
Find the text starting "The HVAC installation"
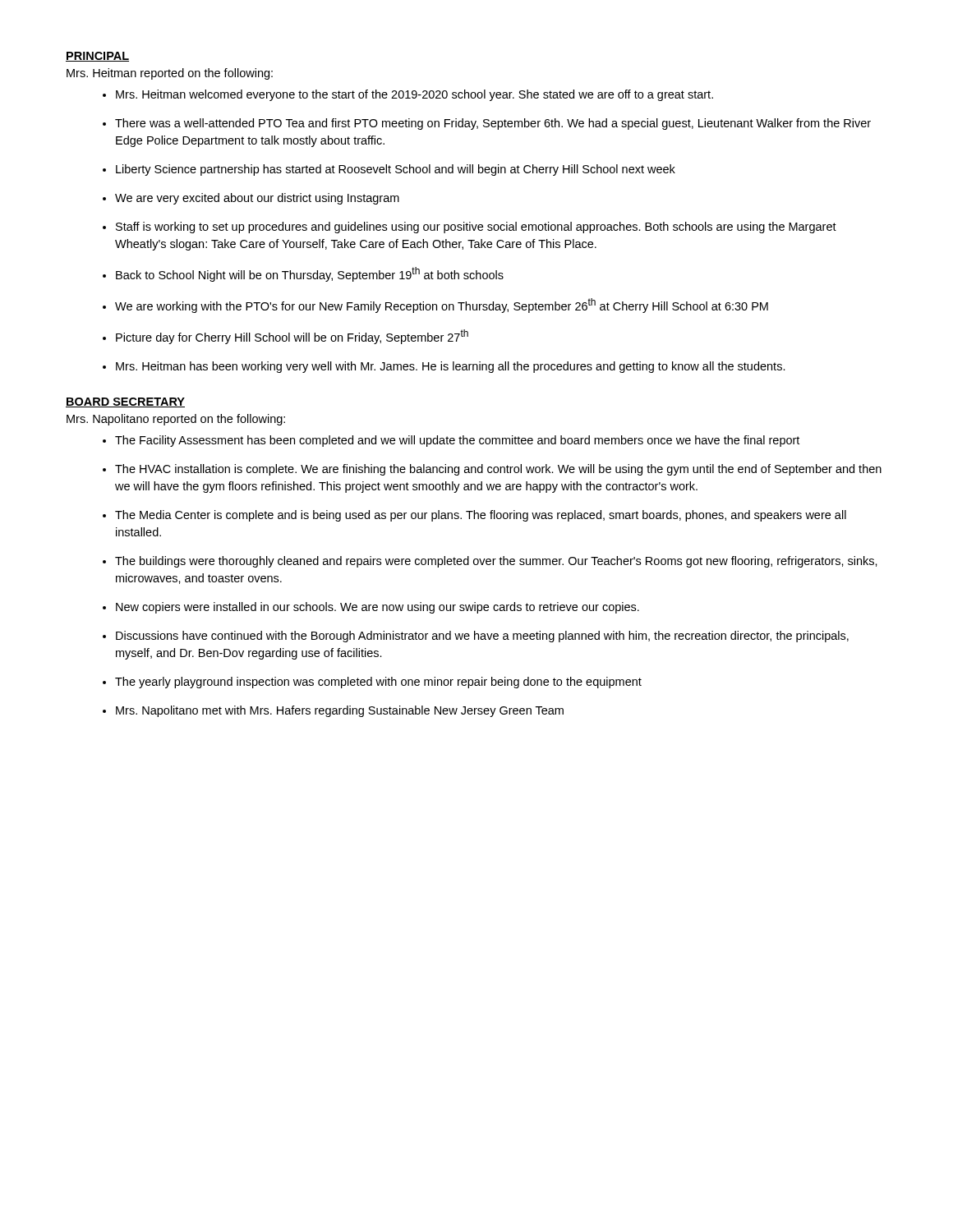498,477
